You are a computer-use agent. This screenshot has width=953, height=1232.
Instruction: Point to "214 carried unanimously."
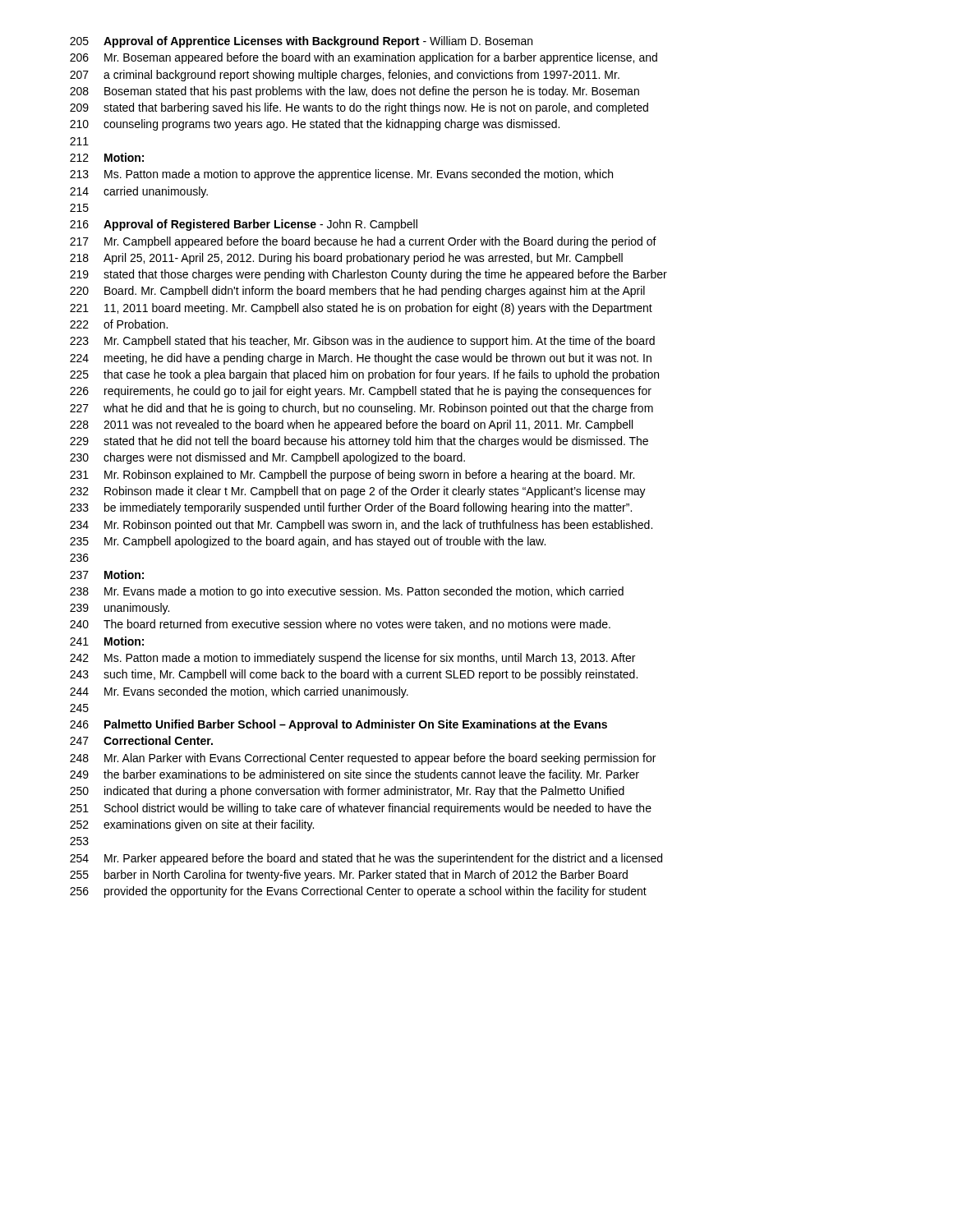pyautogui.click(x=139, y=192)
